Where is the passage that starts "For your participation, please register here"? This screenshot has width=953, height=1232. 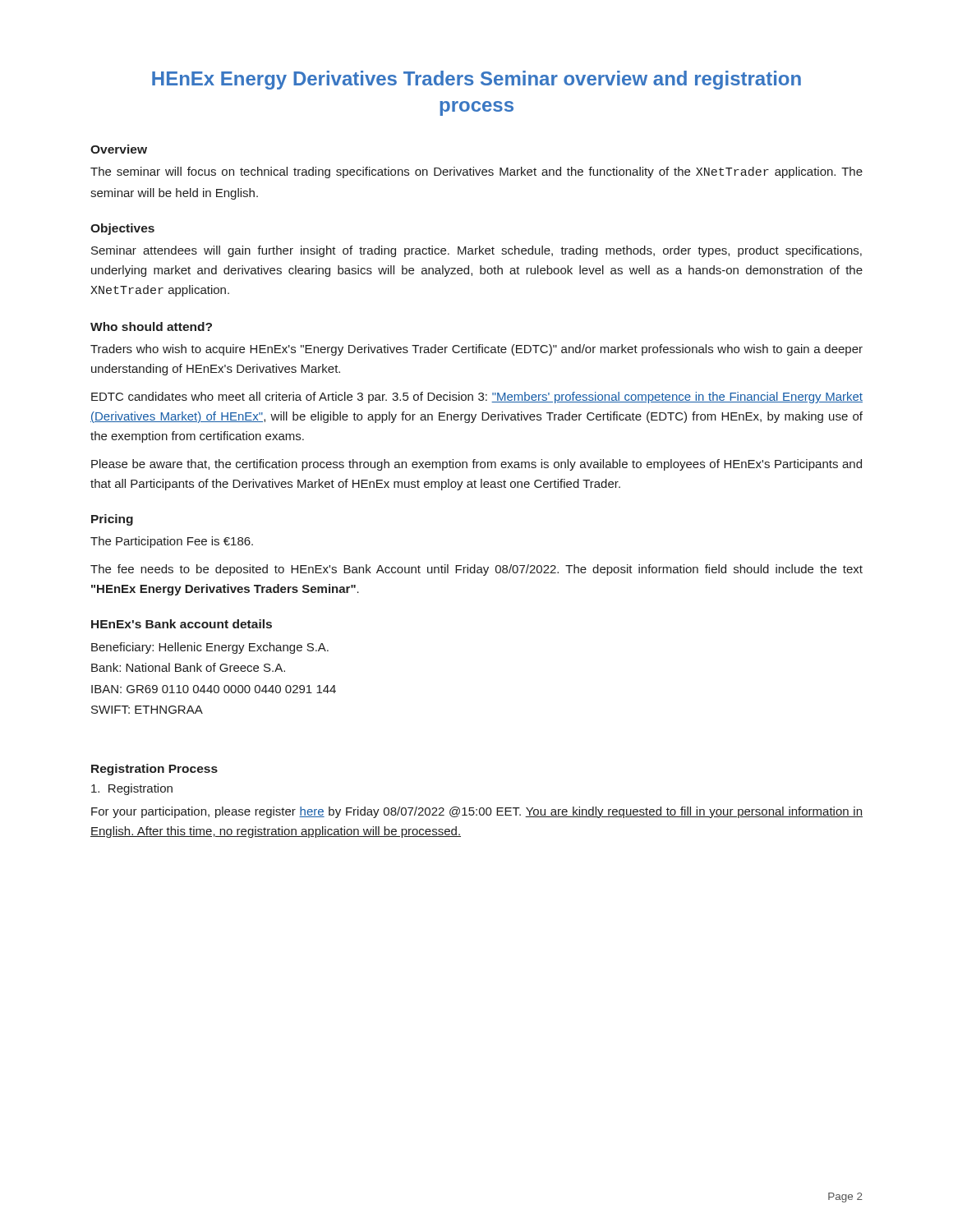(476, 821)
